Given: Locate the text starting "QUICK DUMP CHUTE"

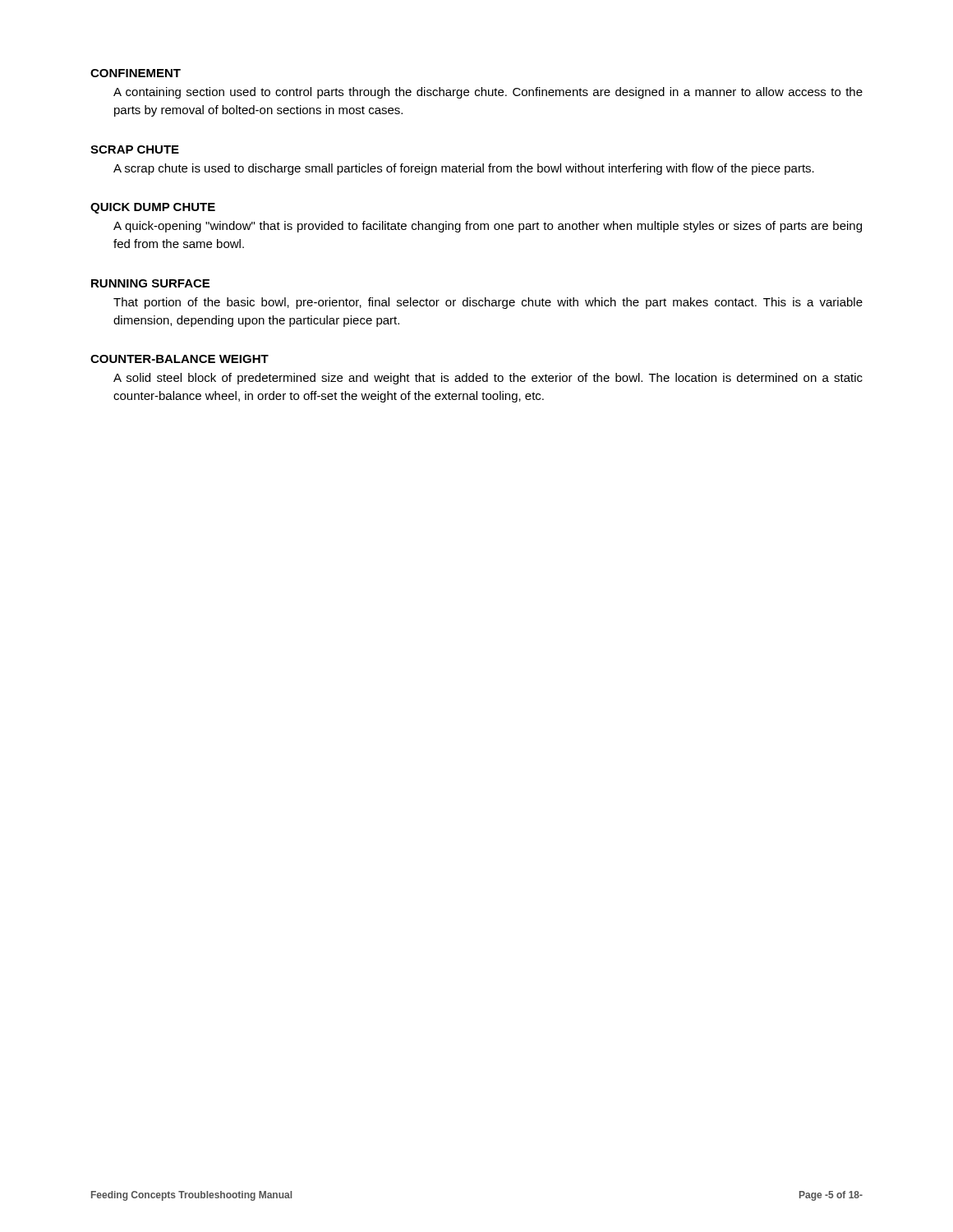Looking at the screenshot, I should point(153,207).
